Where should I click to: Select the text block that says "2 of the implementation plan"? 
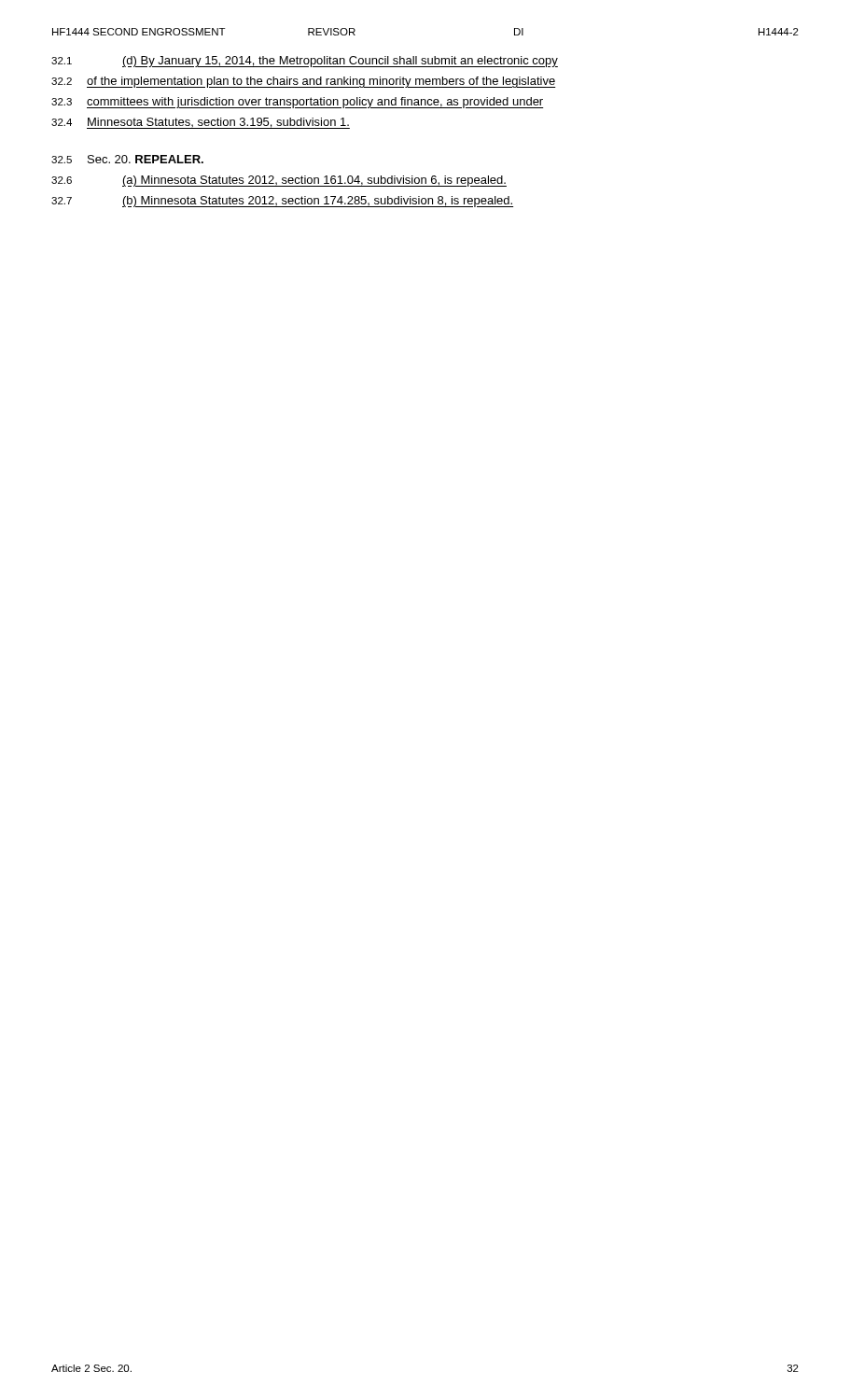[425, 81]
